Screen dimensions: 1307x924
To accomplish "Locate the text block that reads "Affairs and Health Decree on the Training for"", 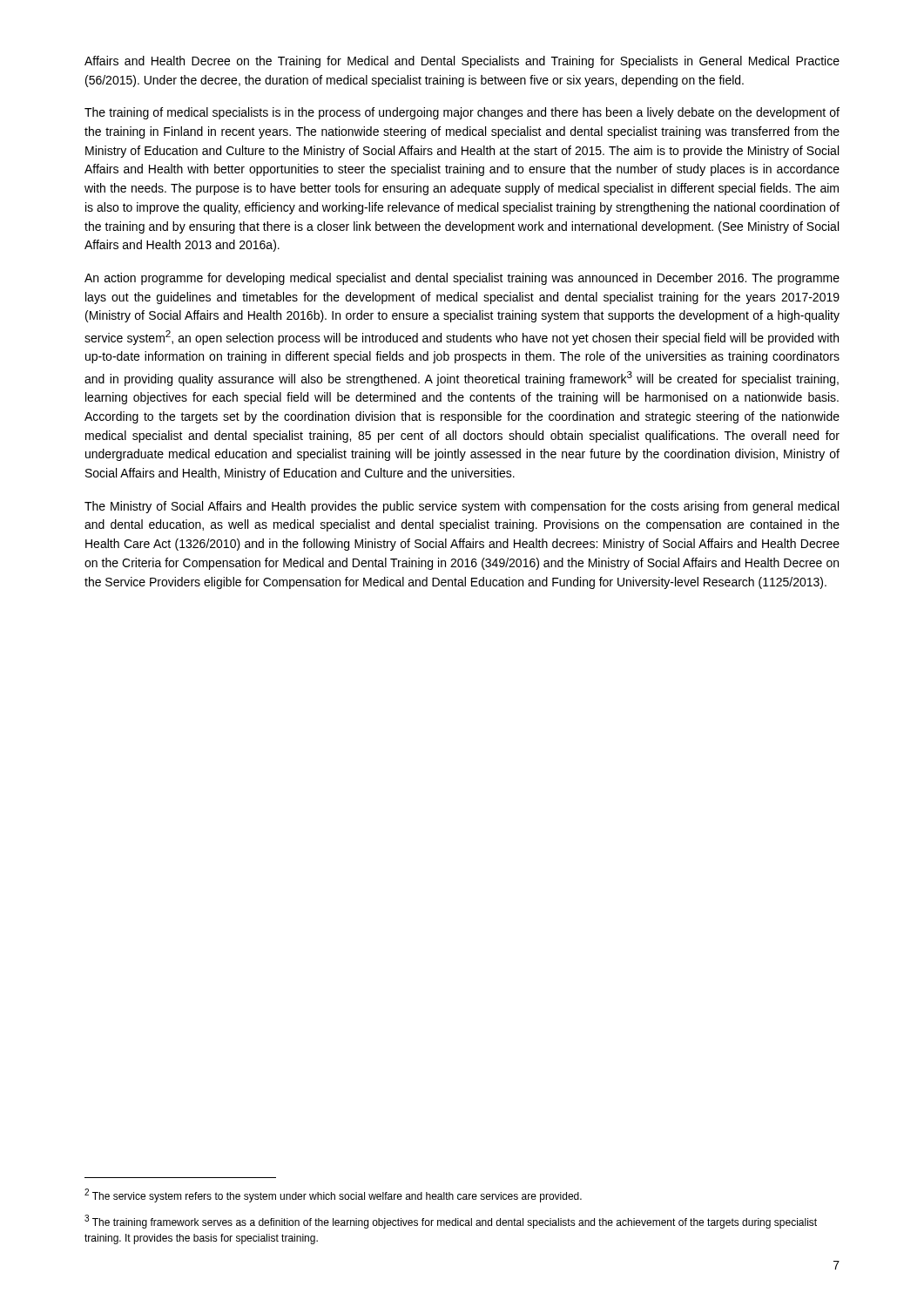I will [x=462, y=70].
